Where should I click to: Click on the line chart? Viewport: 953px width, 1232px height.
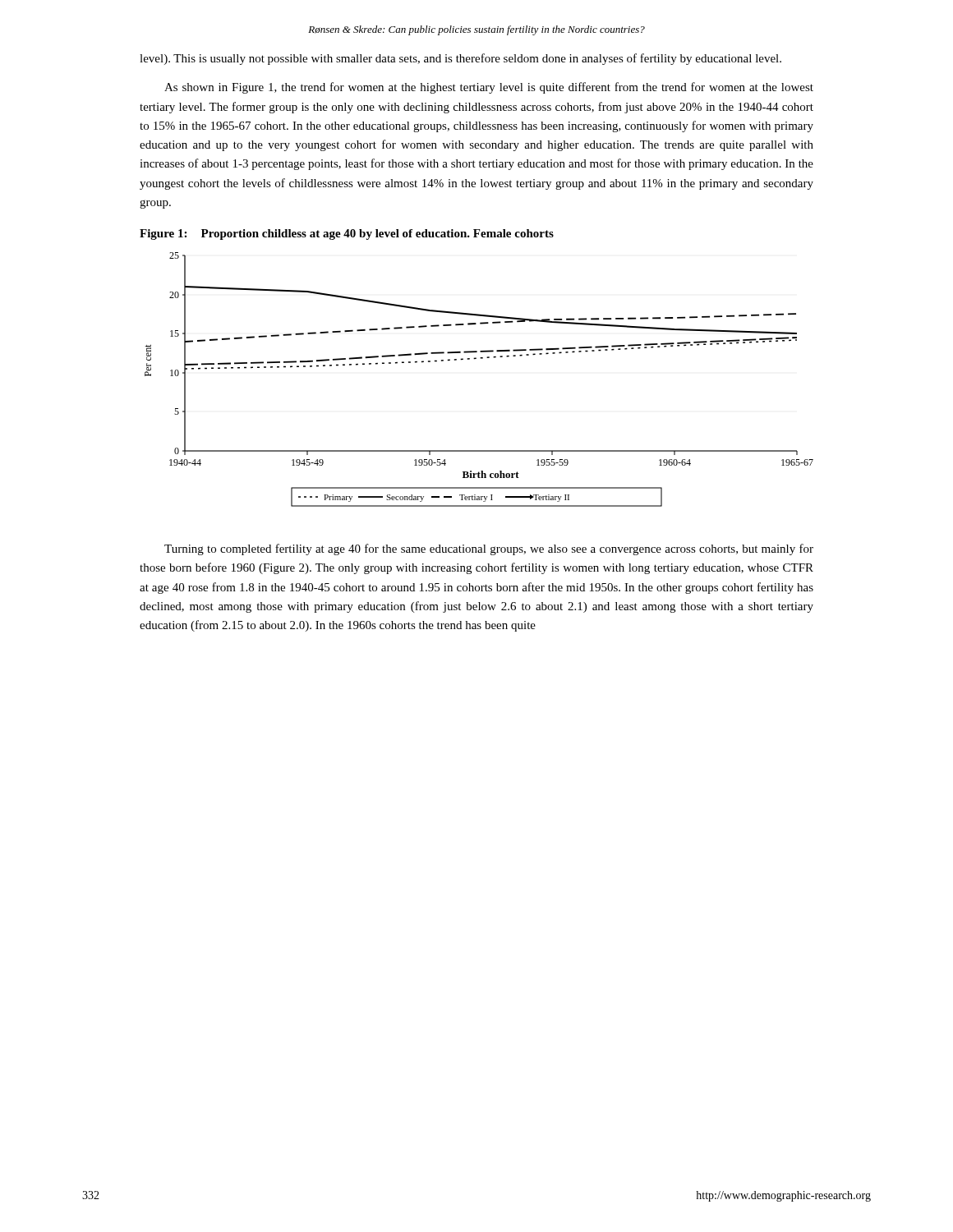(x=476, y=385)
